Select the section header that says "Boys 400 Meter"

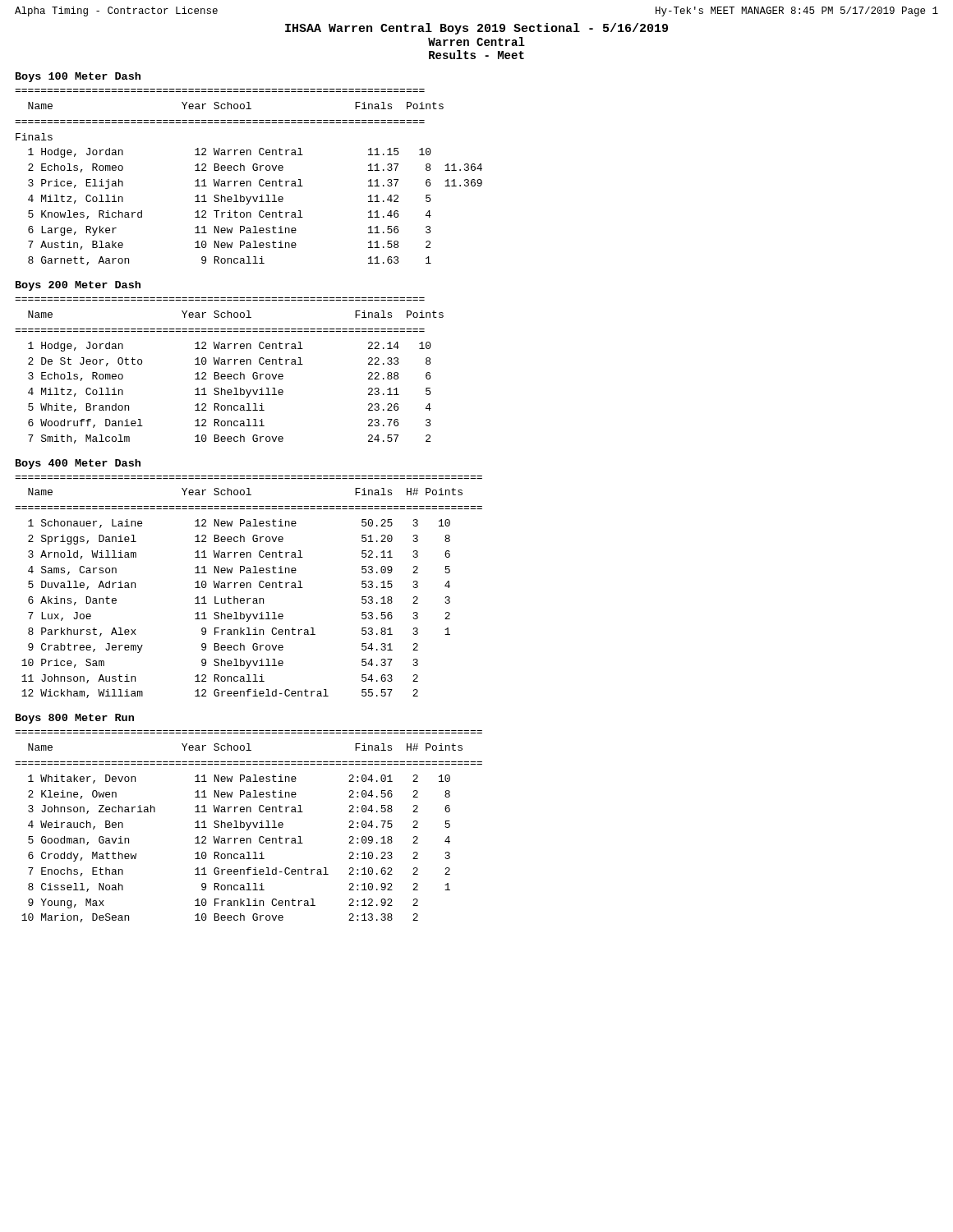tap(78, 463)
